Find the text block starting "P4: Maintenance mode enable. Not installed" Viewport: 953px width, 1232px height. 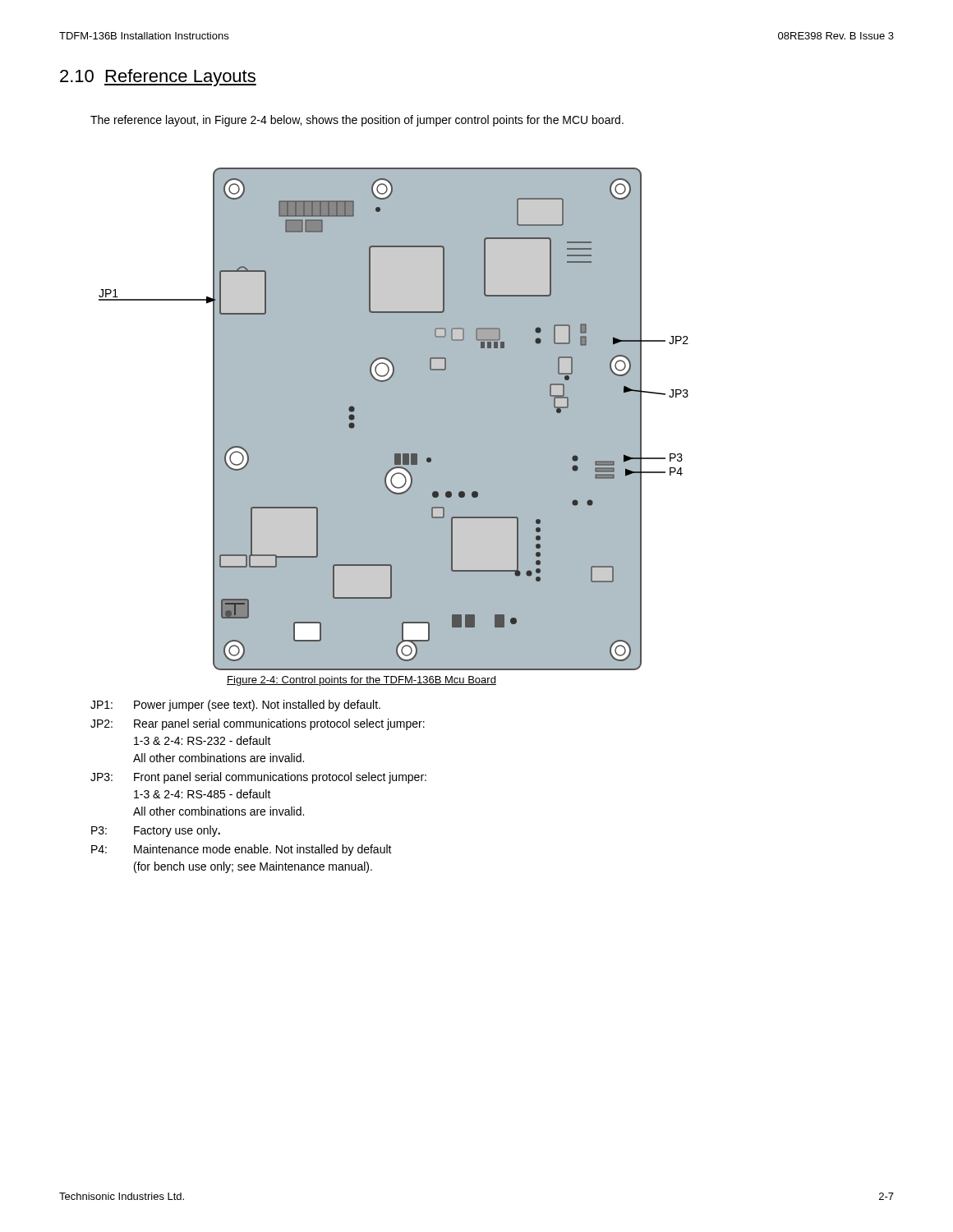(242, 850)
